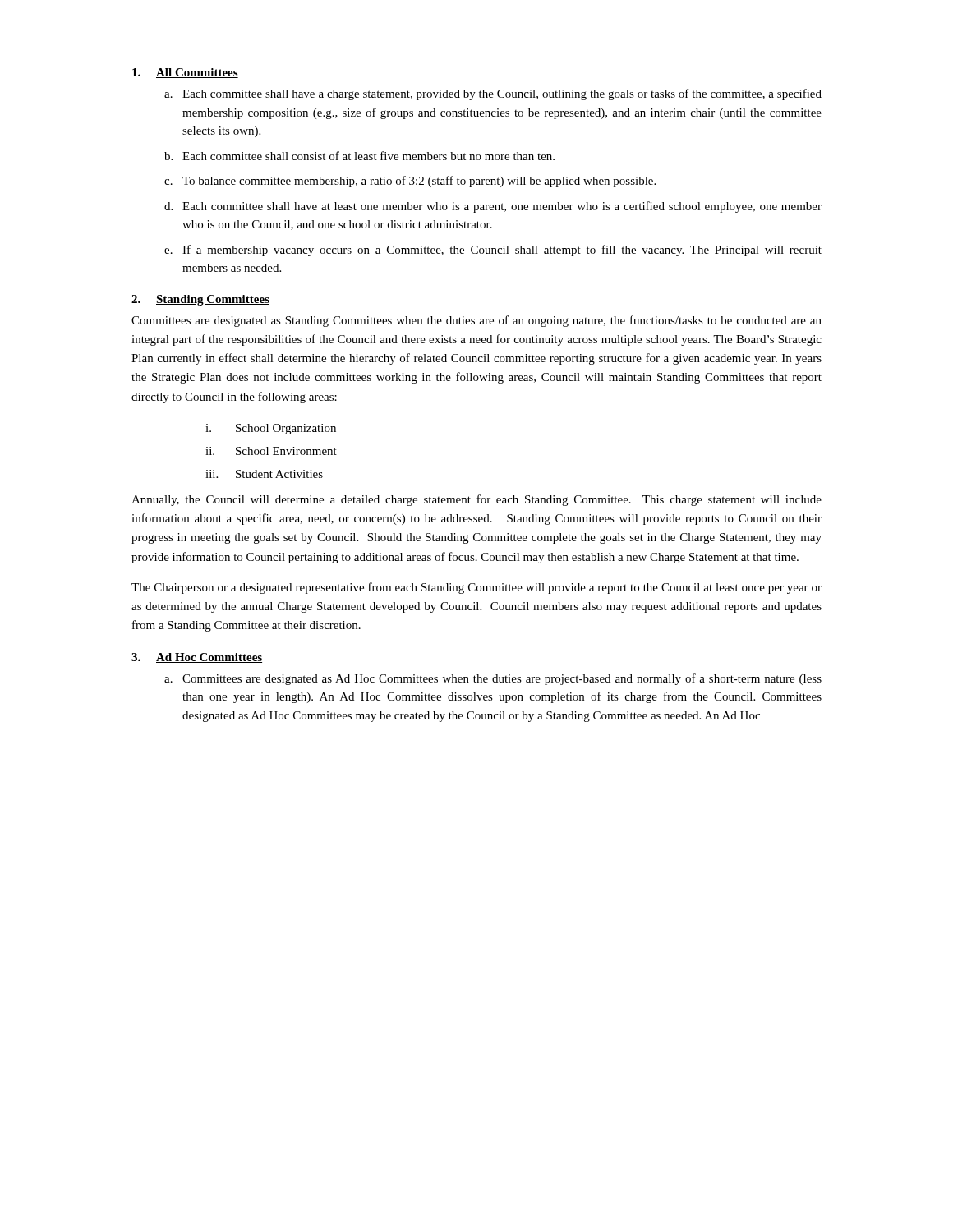Image resolution: width=953 pixels, height=1232 pixels.
Task: Point to "3. Ad Hoc Committees"
Action: tap(197, 657)
